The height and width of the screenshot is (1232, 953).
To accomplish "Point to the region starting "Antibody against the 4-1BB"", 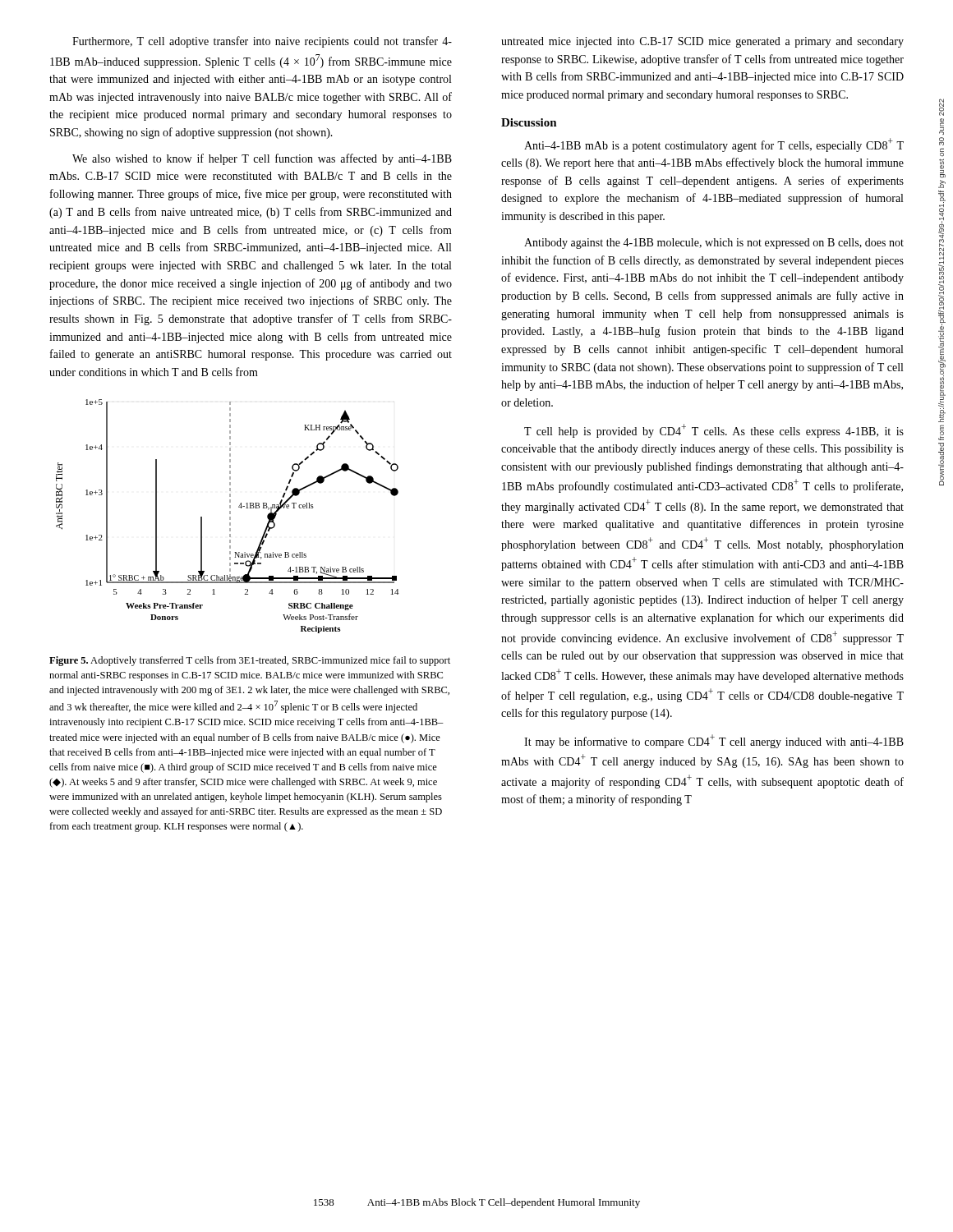I will (x=702, y=323).
